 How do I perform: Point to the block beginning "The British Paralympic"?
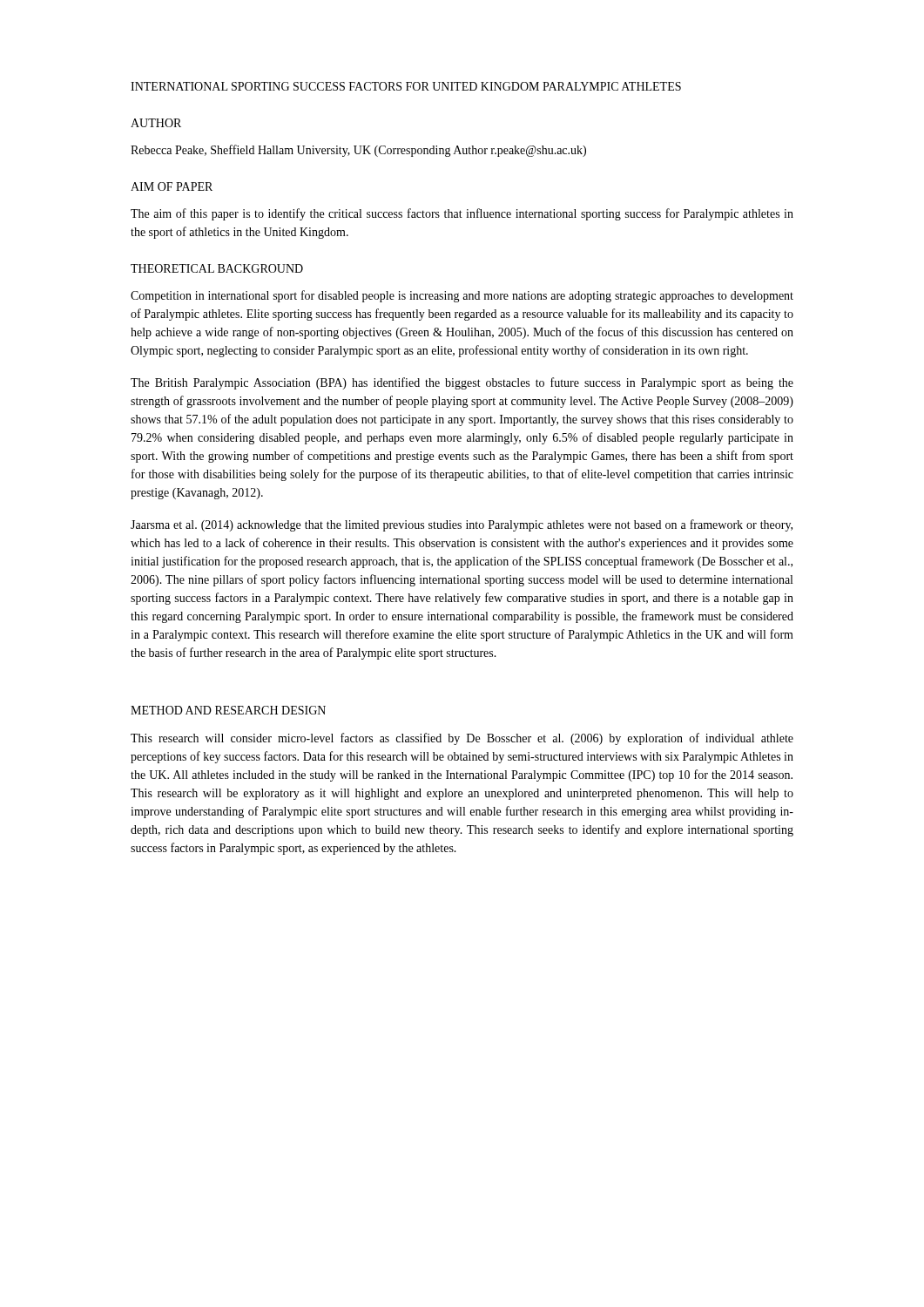tap(462, 438)
